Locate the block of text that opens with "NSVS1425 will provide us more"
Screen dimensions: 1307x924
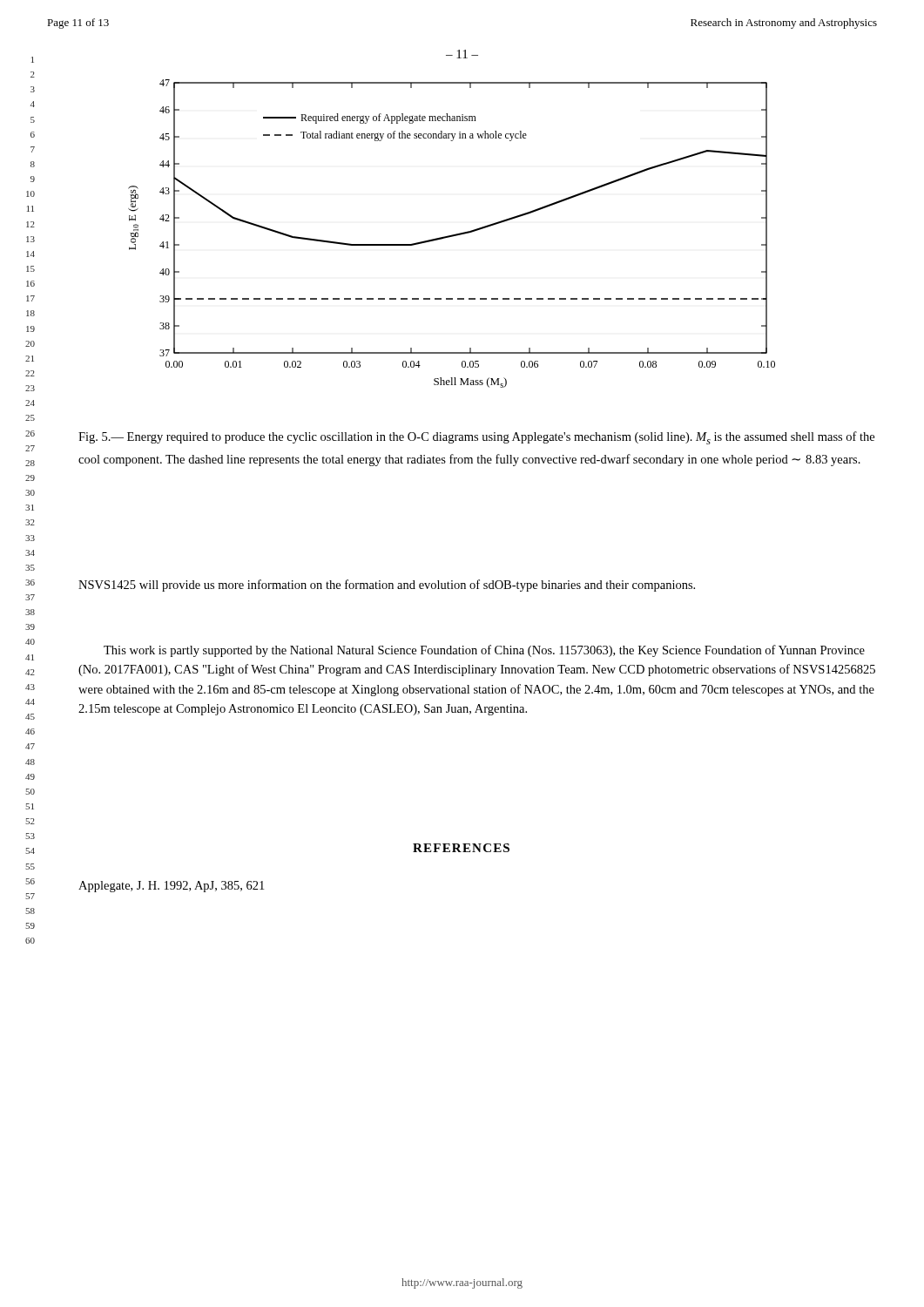coord(387,585)
